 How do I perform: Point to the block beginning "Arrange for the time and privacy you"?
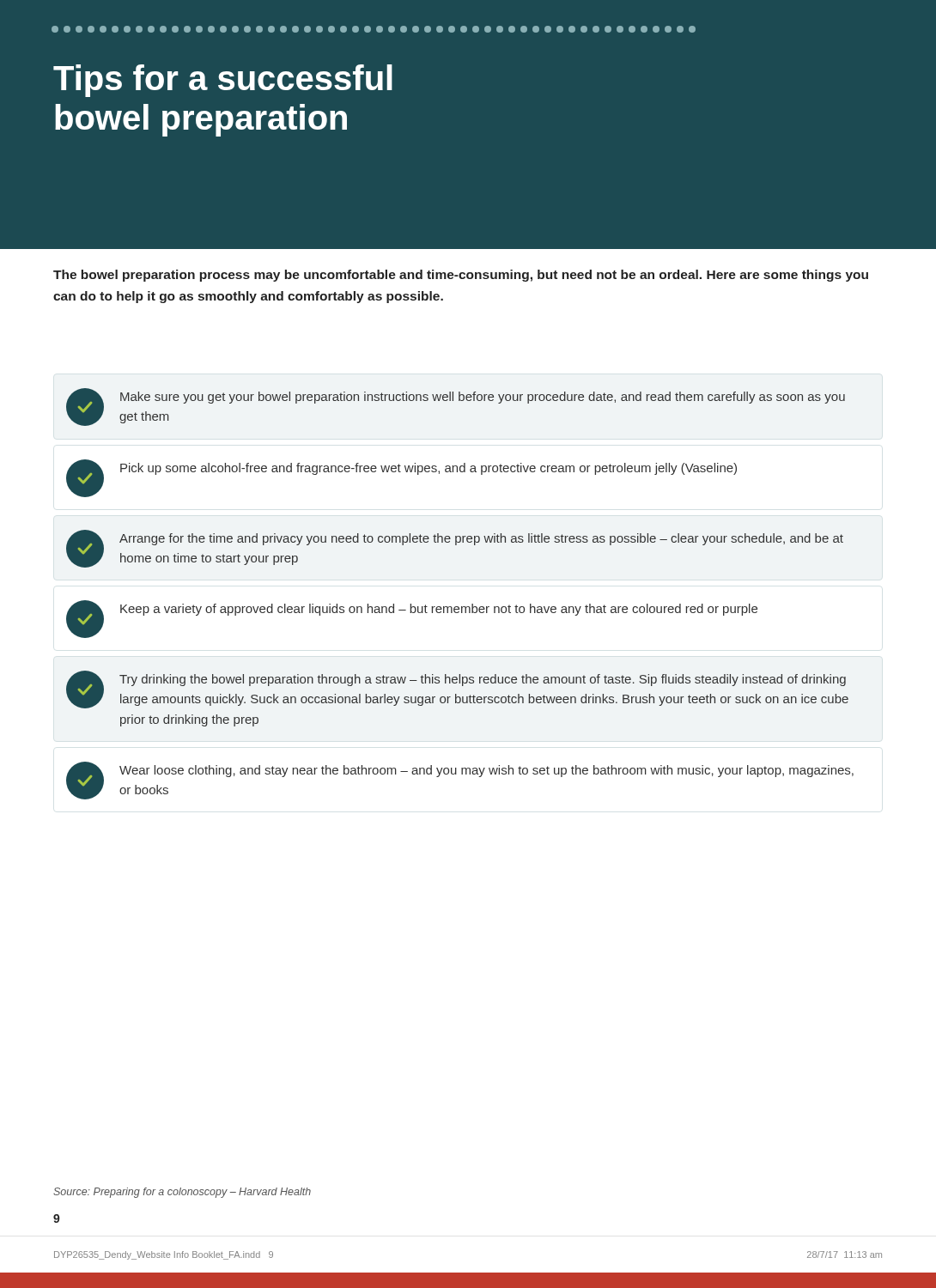click(466, 548)
